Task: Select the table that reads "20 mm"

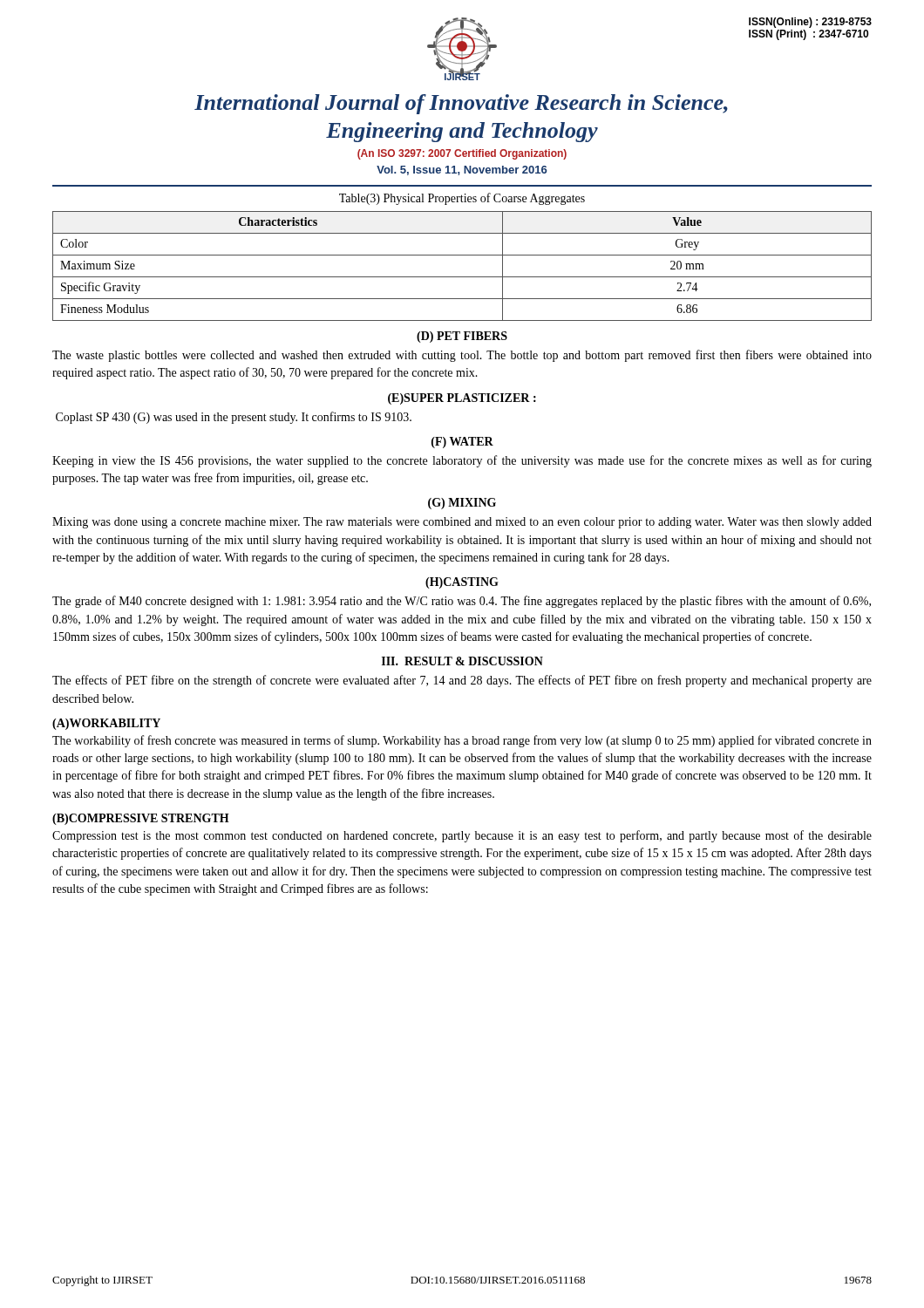Action: pos(462,266)
